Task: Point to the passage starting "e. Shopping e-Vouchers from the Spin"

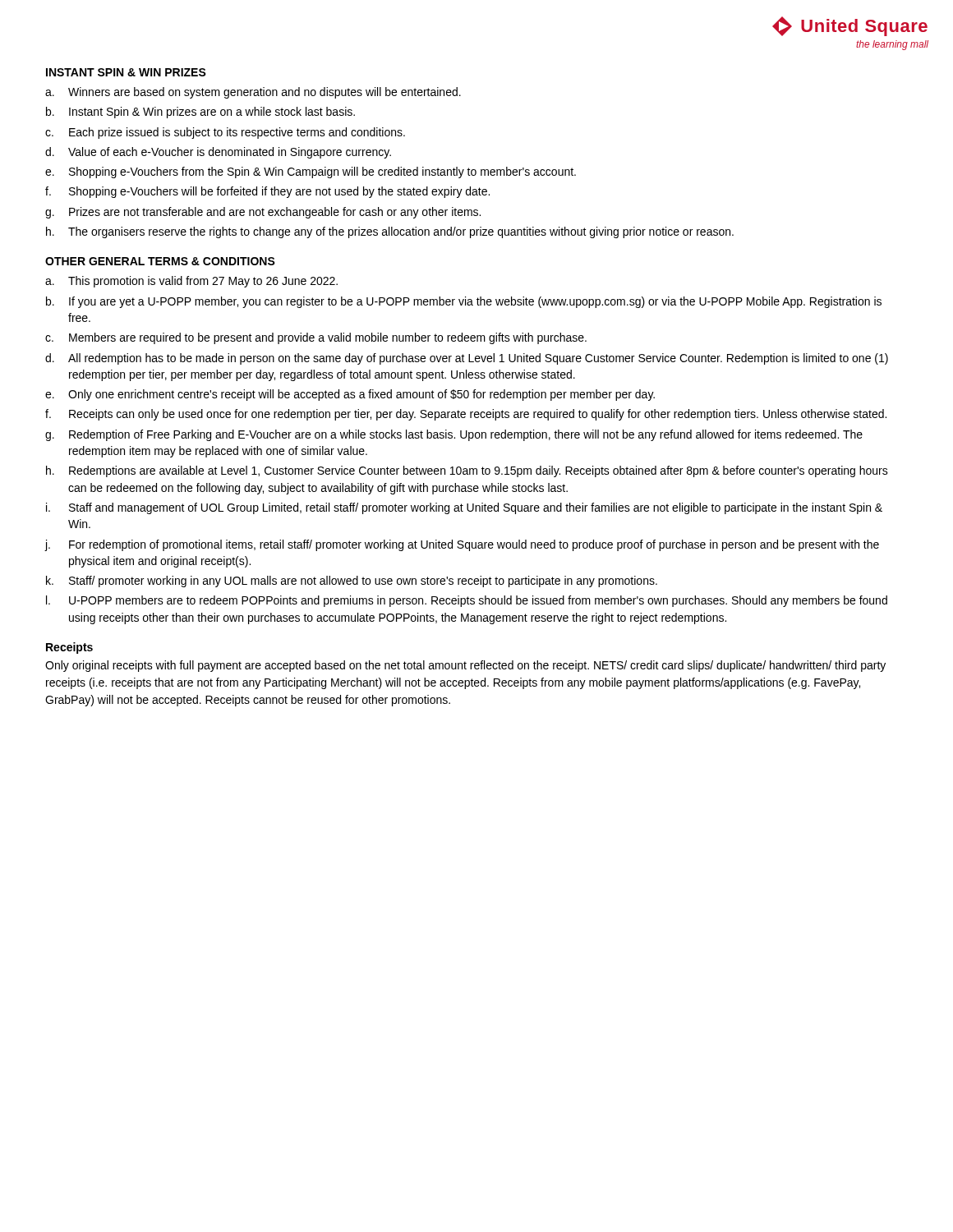Action: click(x=476, y=172)
